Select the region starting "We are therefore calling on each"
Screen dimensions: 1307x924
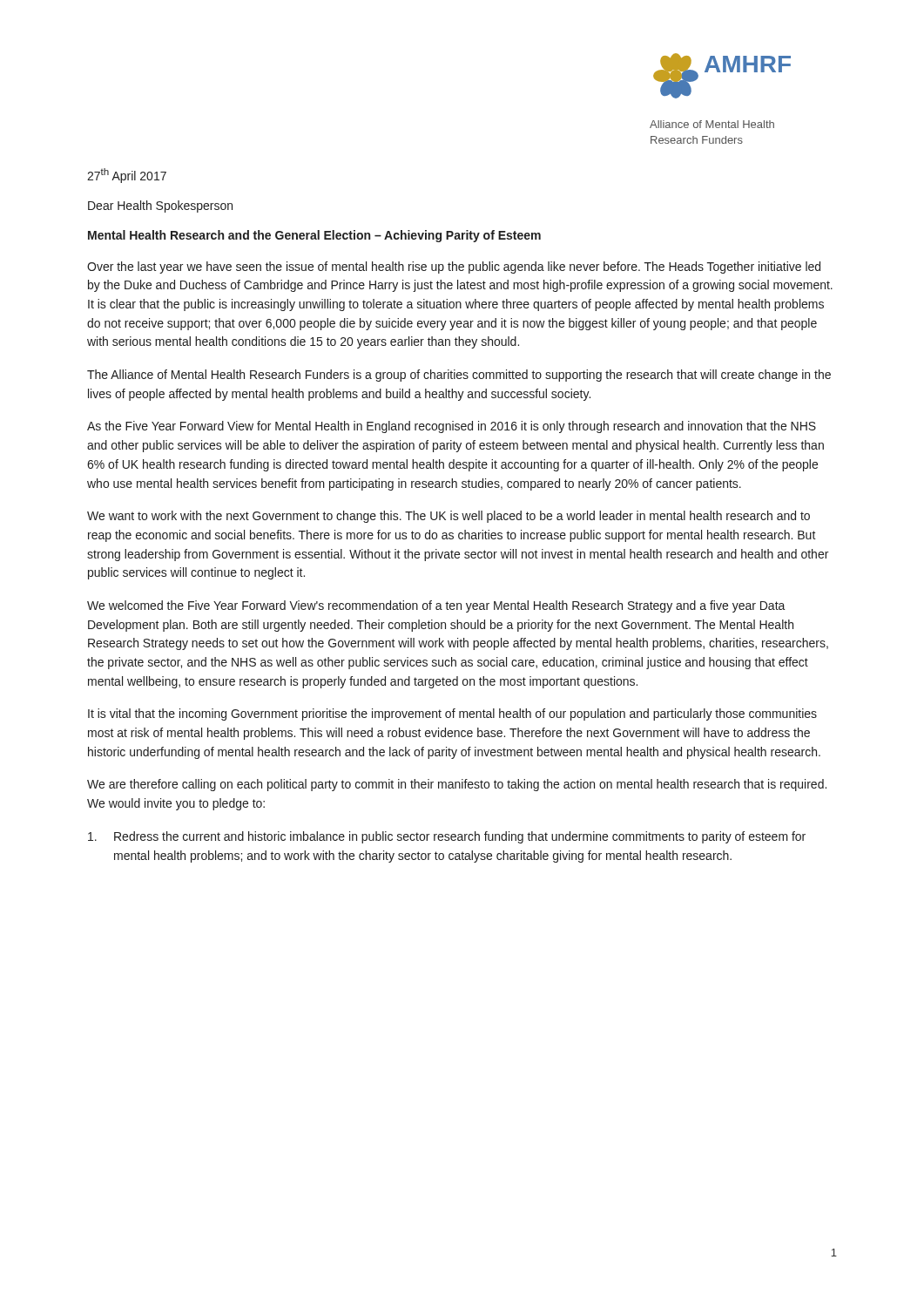tap(457, 794)
